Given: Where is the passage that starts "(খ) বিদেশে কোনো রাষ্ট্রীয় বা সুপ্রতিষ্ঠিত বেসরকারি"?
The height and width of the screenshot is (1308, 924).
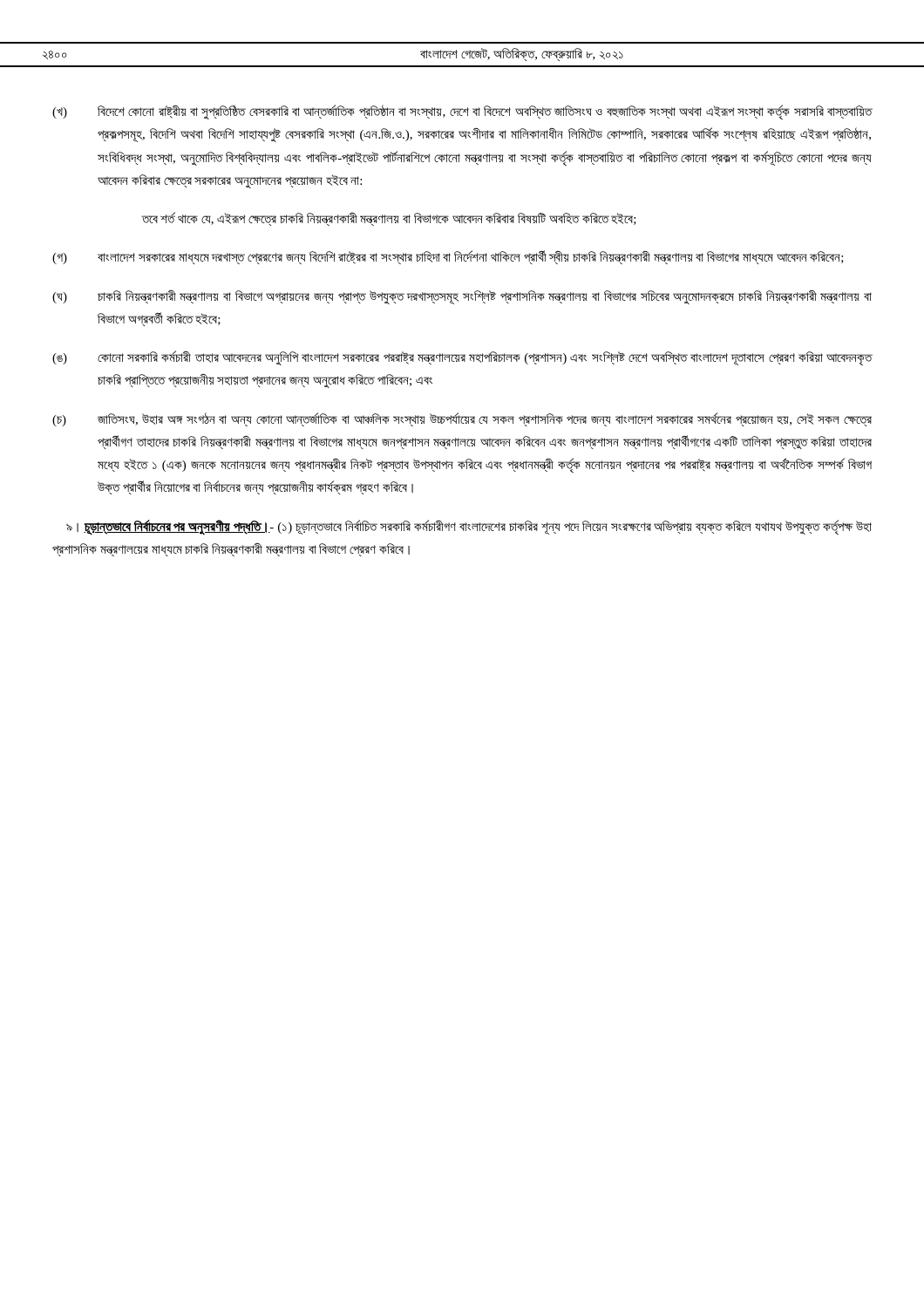Looking at the screenshot, I should click(x=462, y=146).
